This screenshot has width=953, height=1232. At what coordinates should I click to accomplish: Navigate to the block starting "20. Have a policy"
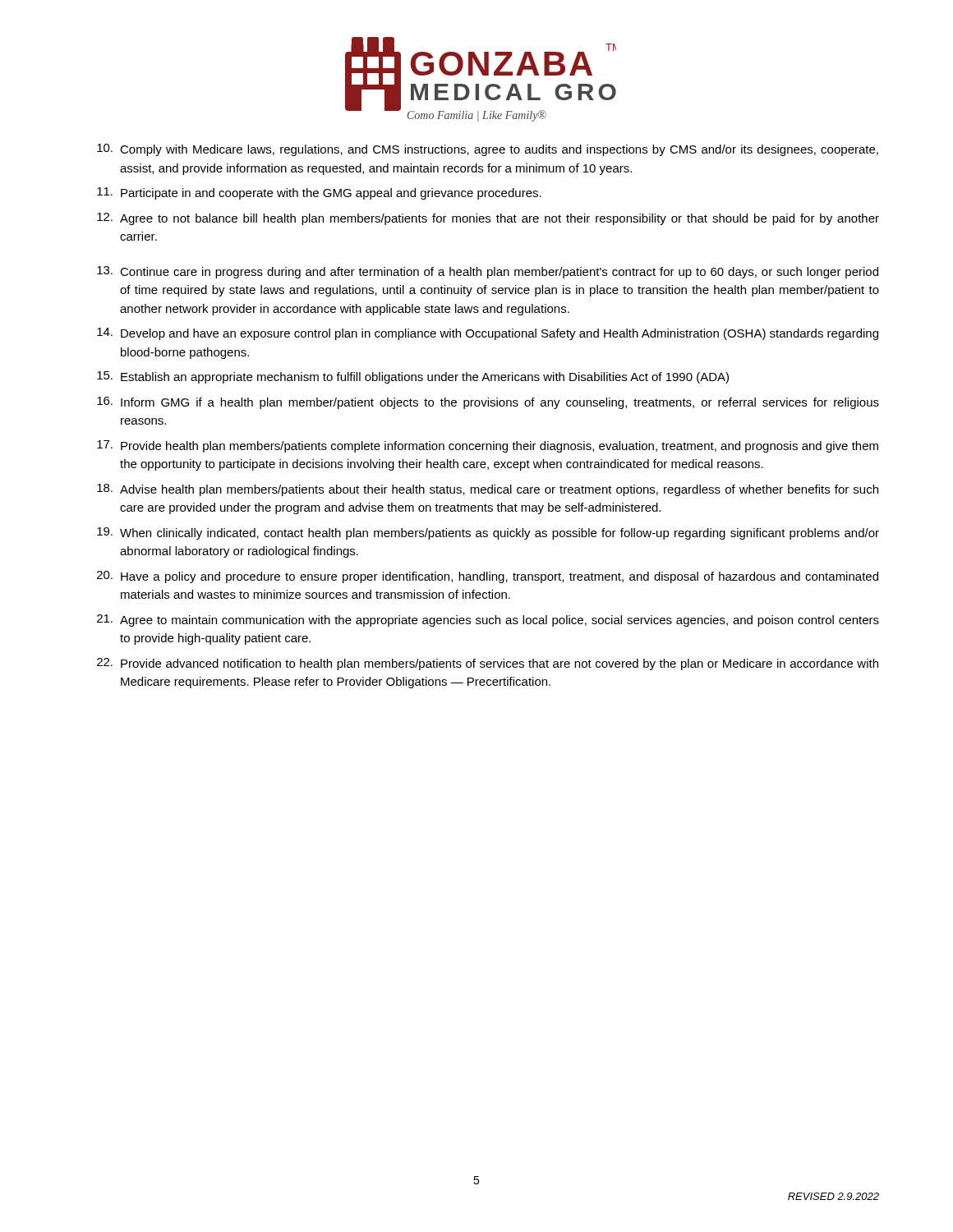[476, 586]
